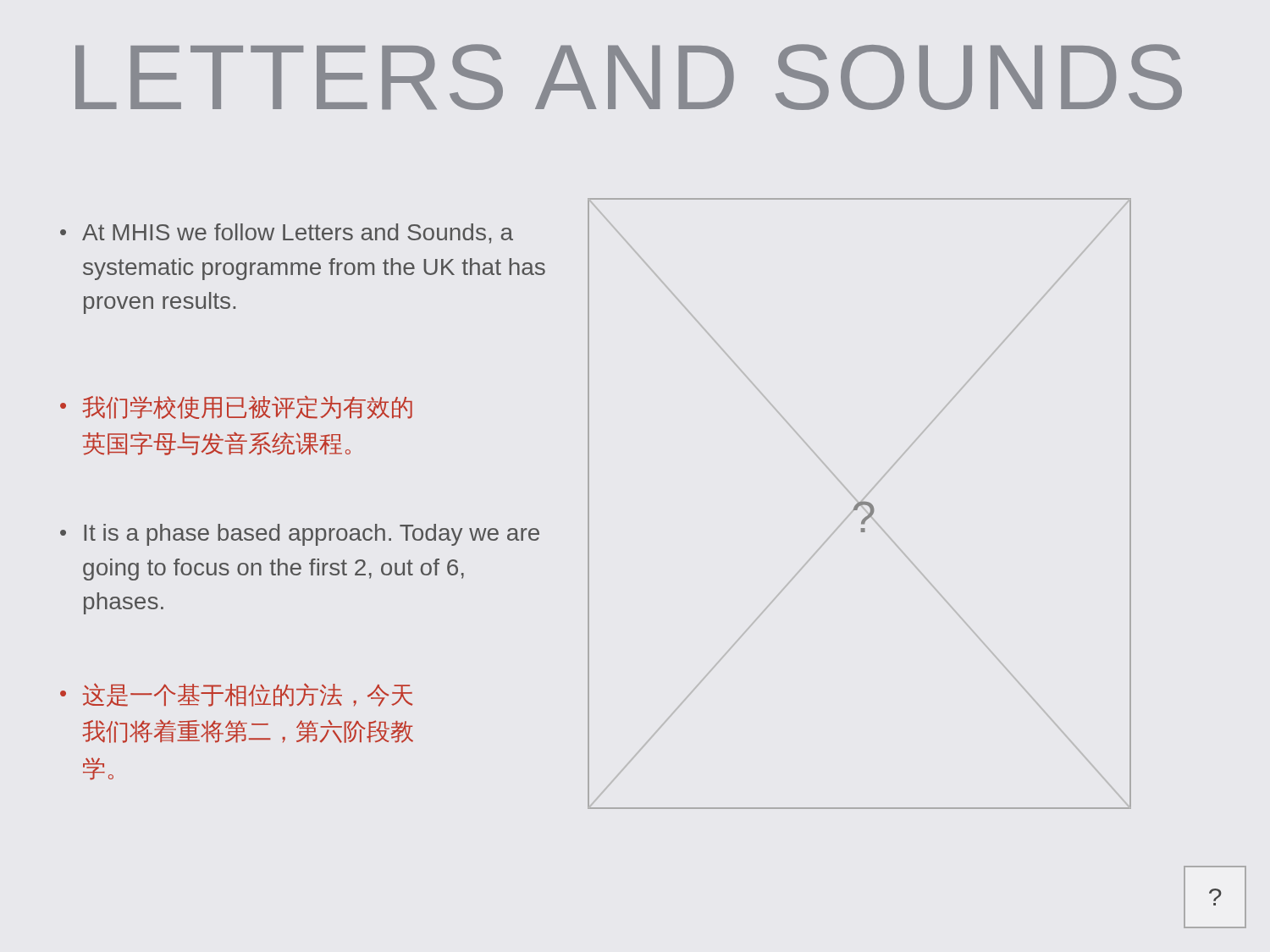Where is the passage that starts "• It is a phase based approach."?

pyautogui.click(x=305, y=568)
